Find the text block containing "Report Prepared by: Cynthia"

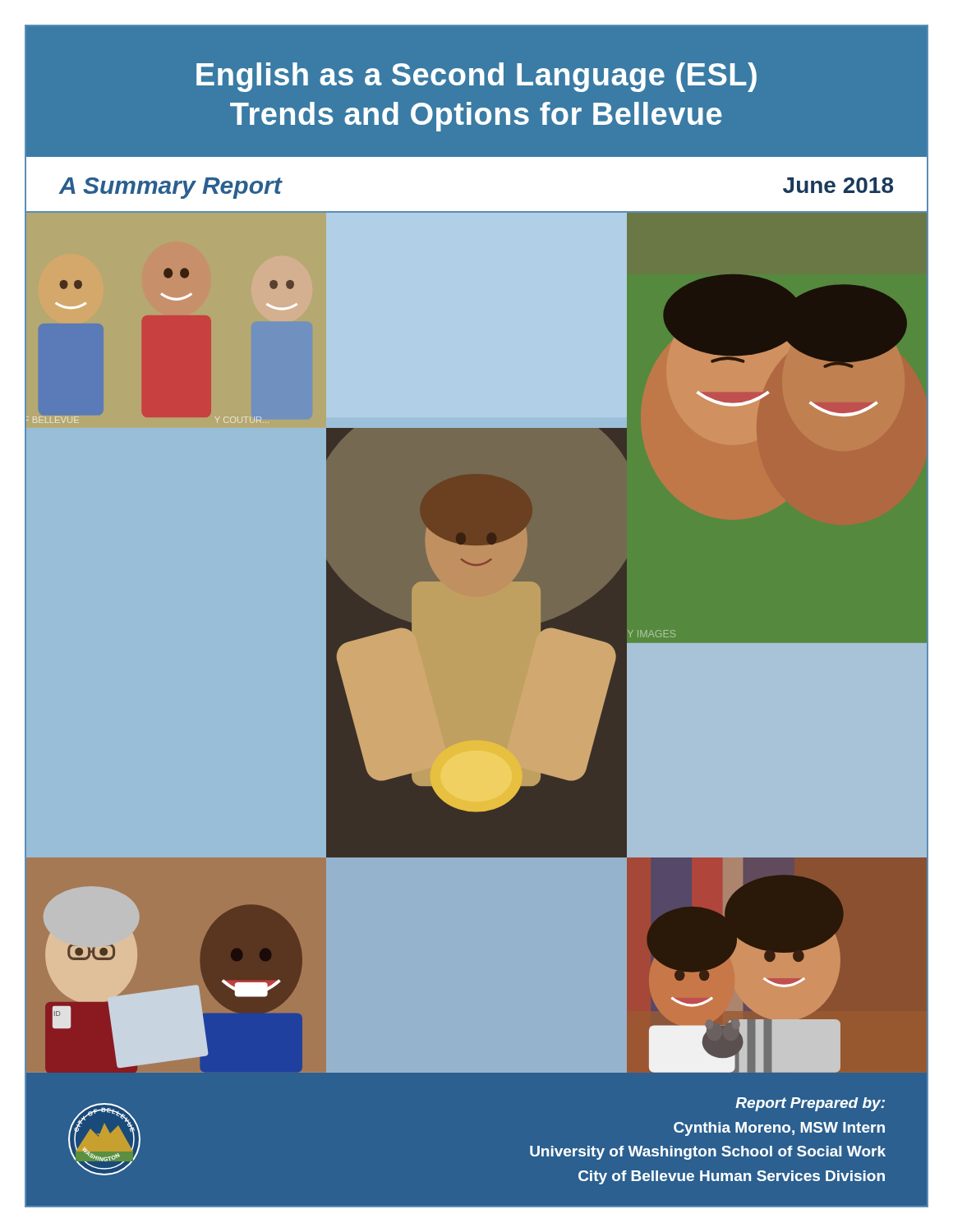point(707,1139)
